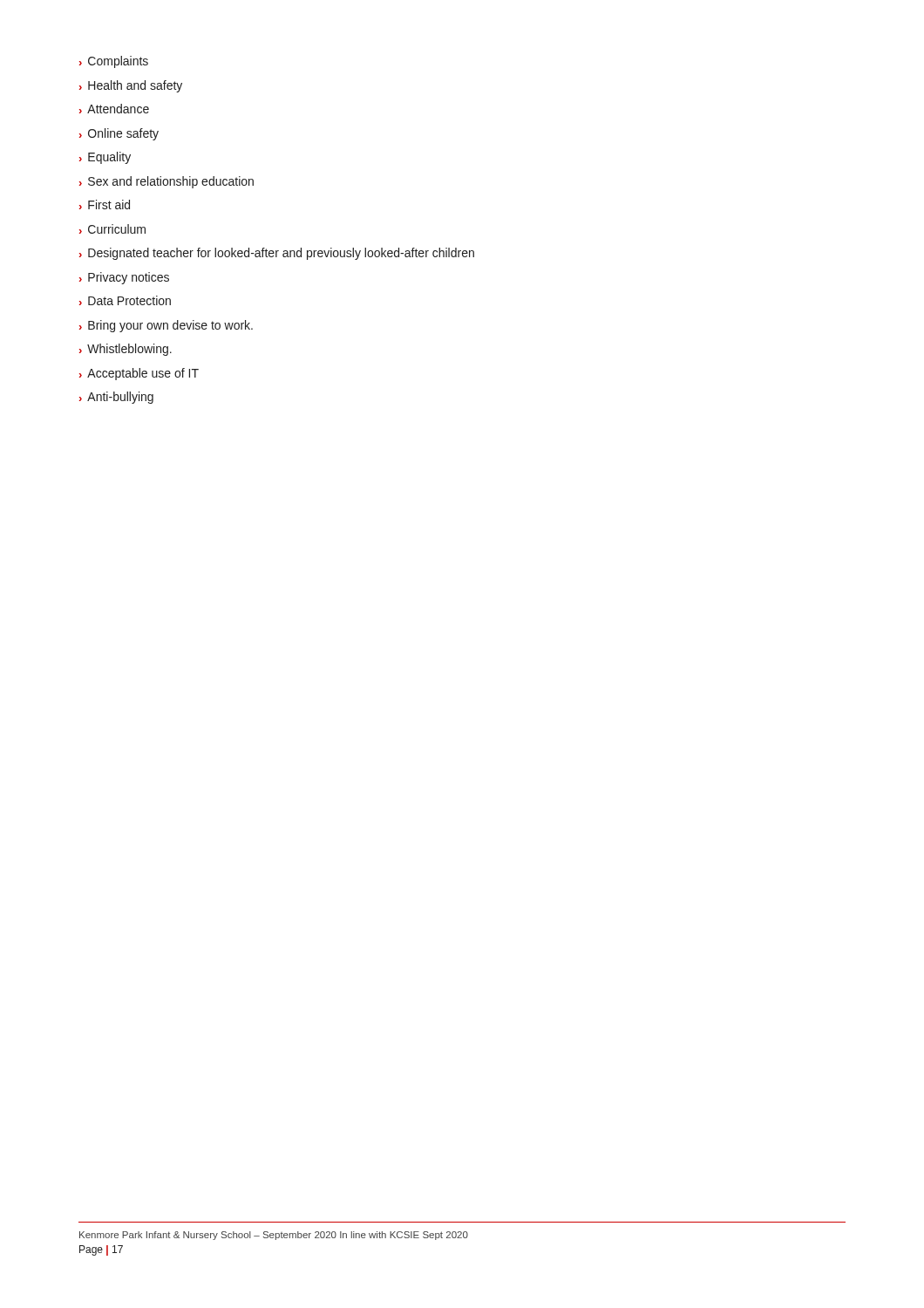The width and height of the screenshot is (924, 1308).
Task: Locate the block of text that opens with "› Designated teacher for looked-after and previously"
Action: click(277, 254)
